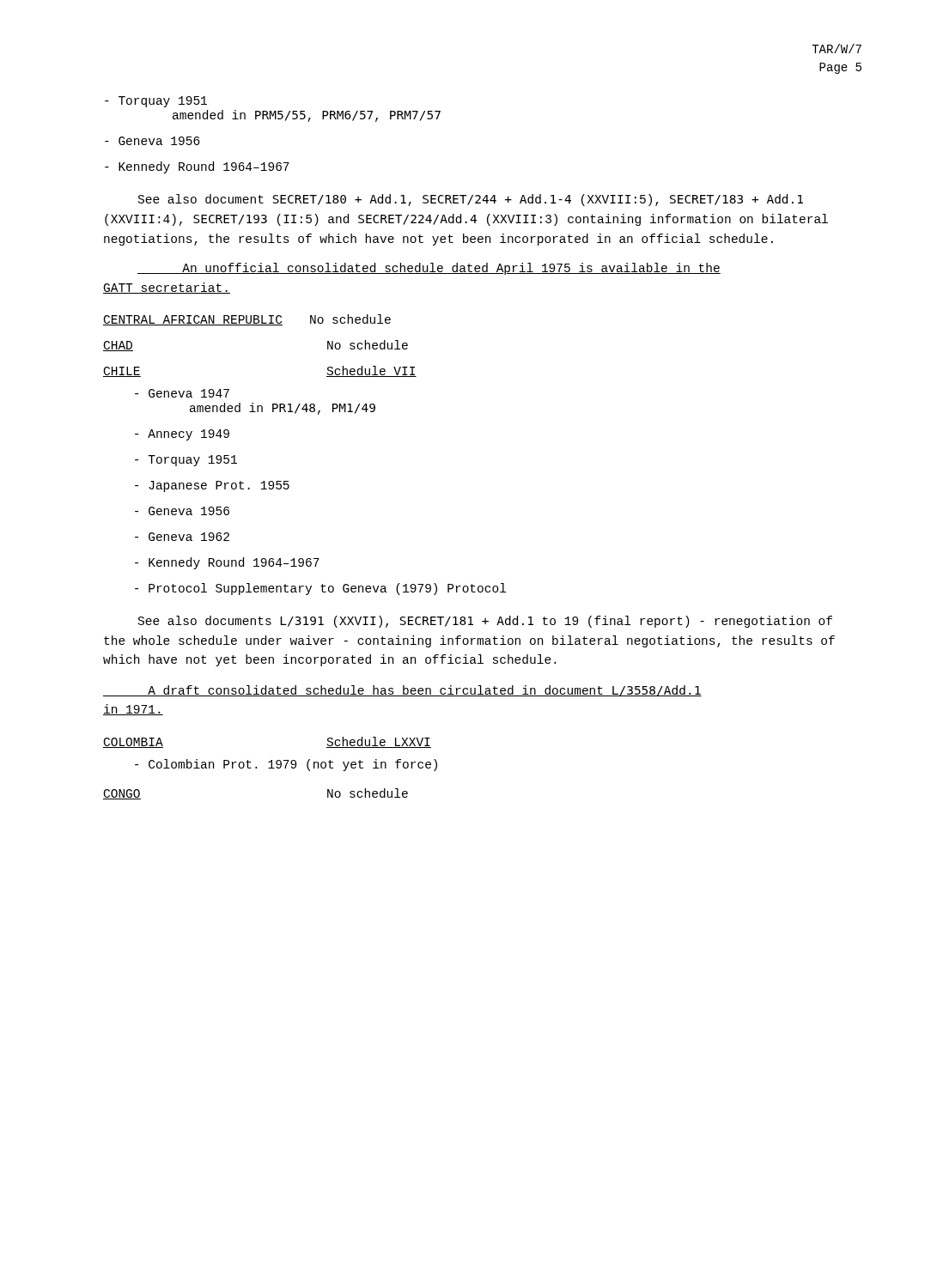Viewport: 931px width, 1288px height.
Task: Select the text that says "CHILE Schedule VII"
Action: [x=122, y=371]
